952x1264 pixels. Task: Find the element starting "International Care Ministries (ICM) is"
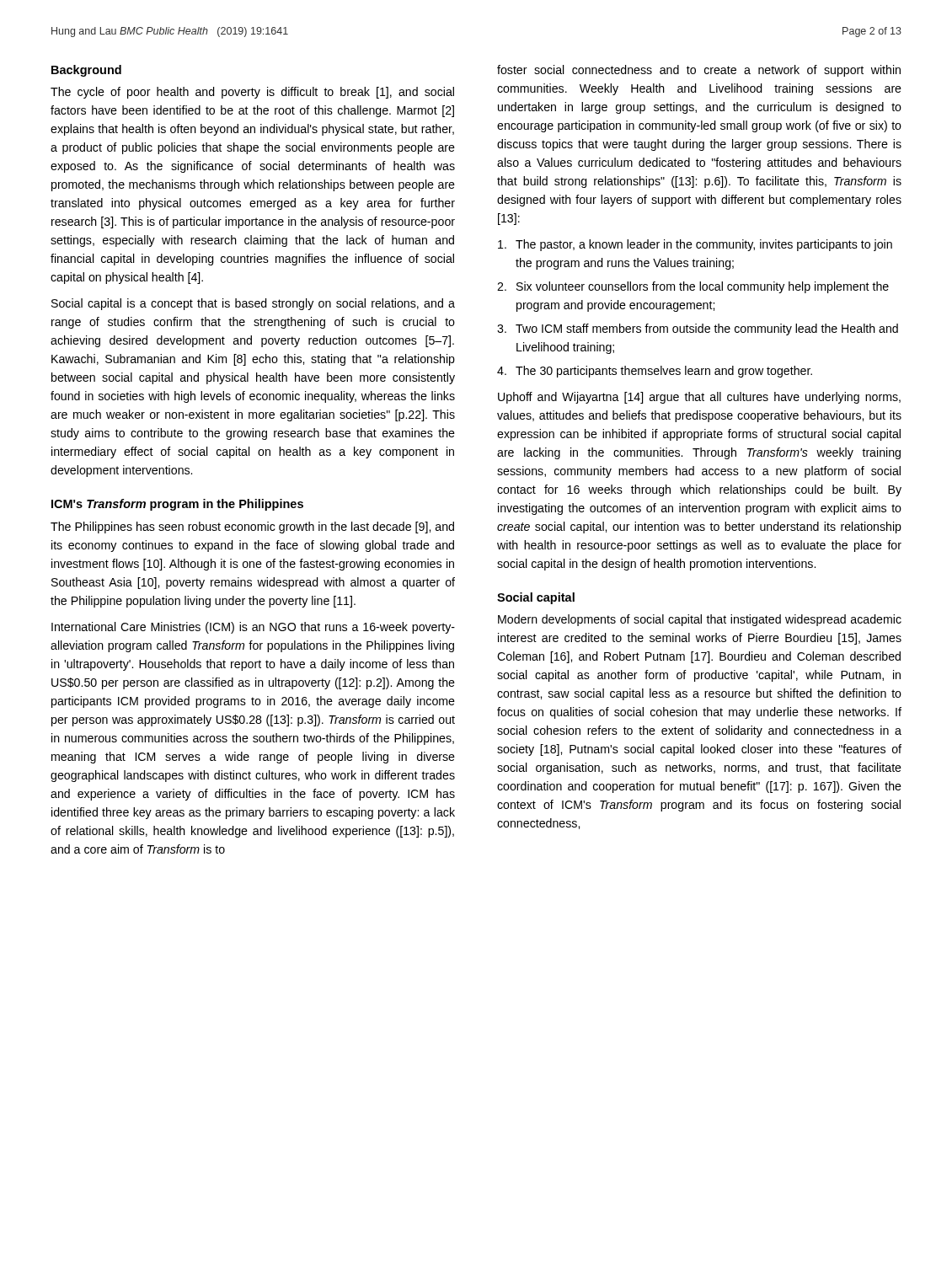point(253,738)
